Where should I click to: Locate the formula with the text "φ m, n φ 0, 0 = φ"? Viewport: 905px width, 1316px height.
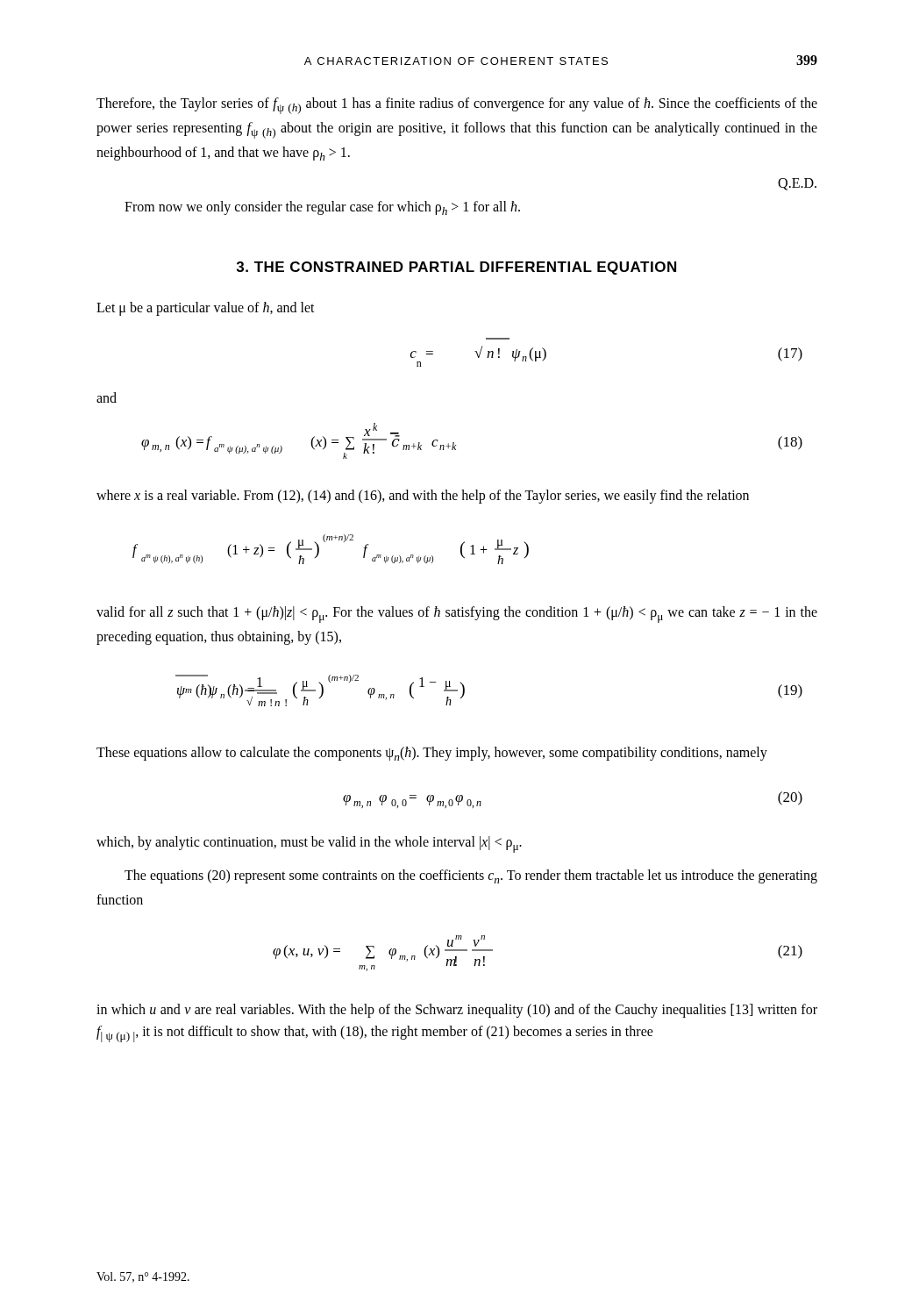[x=457, y=796]
